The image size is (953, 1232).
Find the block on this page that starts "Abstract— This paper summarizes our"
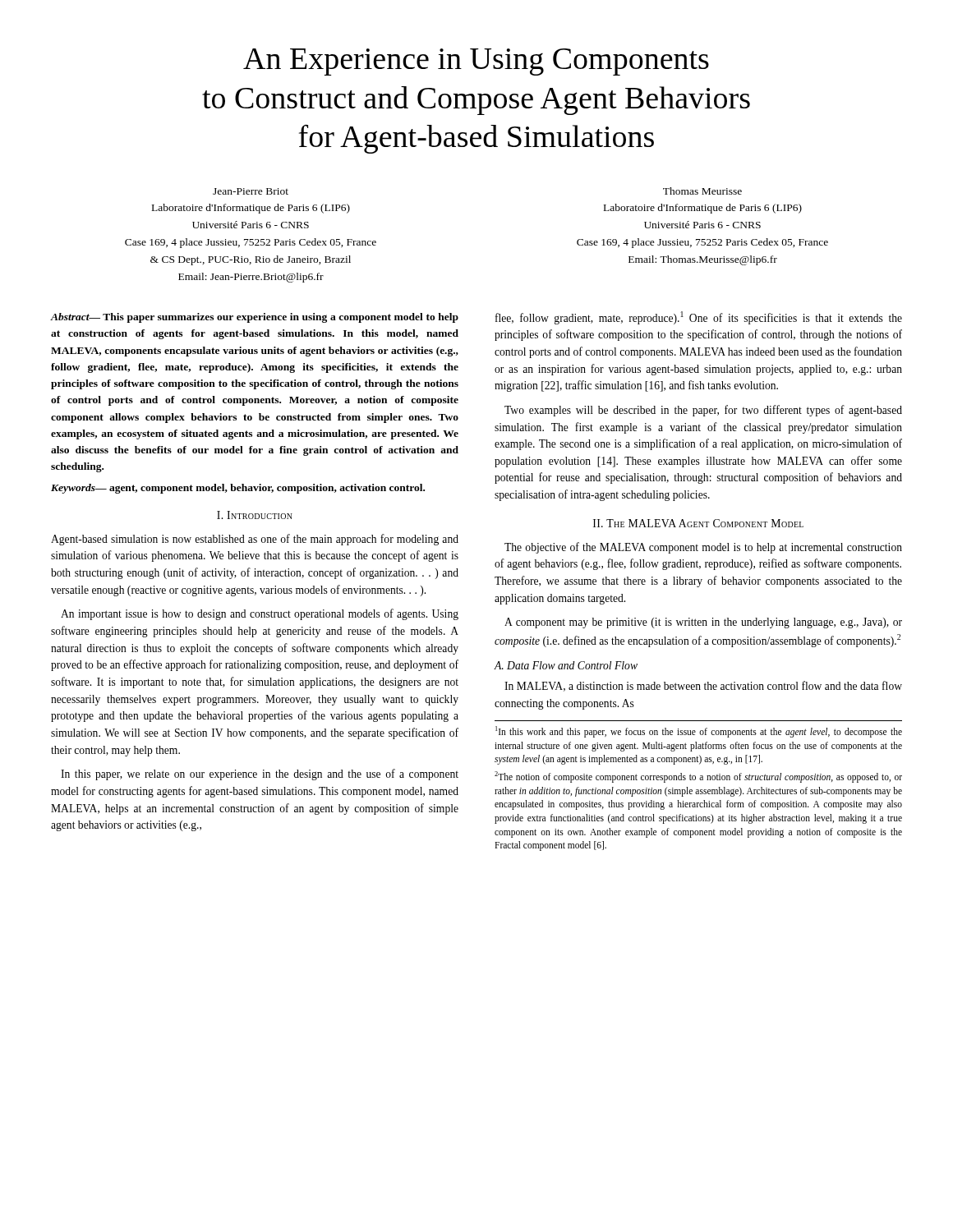click(x=255, y=402)
